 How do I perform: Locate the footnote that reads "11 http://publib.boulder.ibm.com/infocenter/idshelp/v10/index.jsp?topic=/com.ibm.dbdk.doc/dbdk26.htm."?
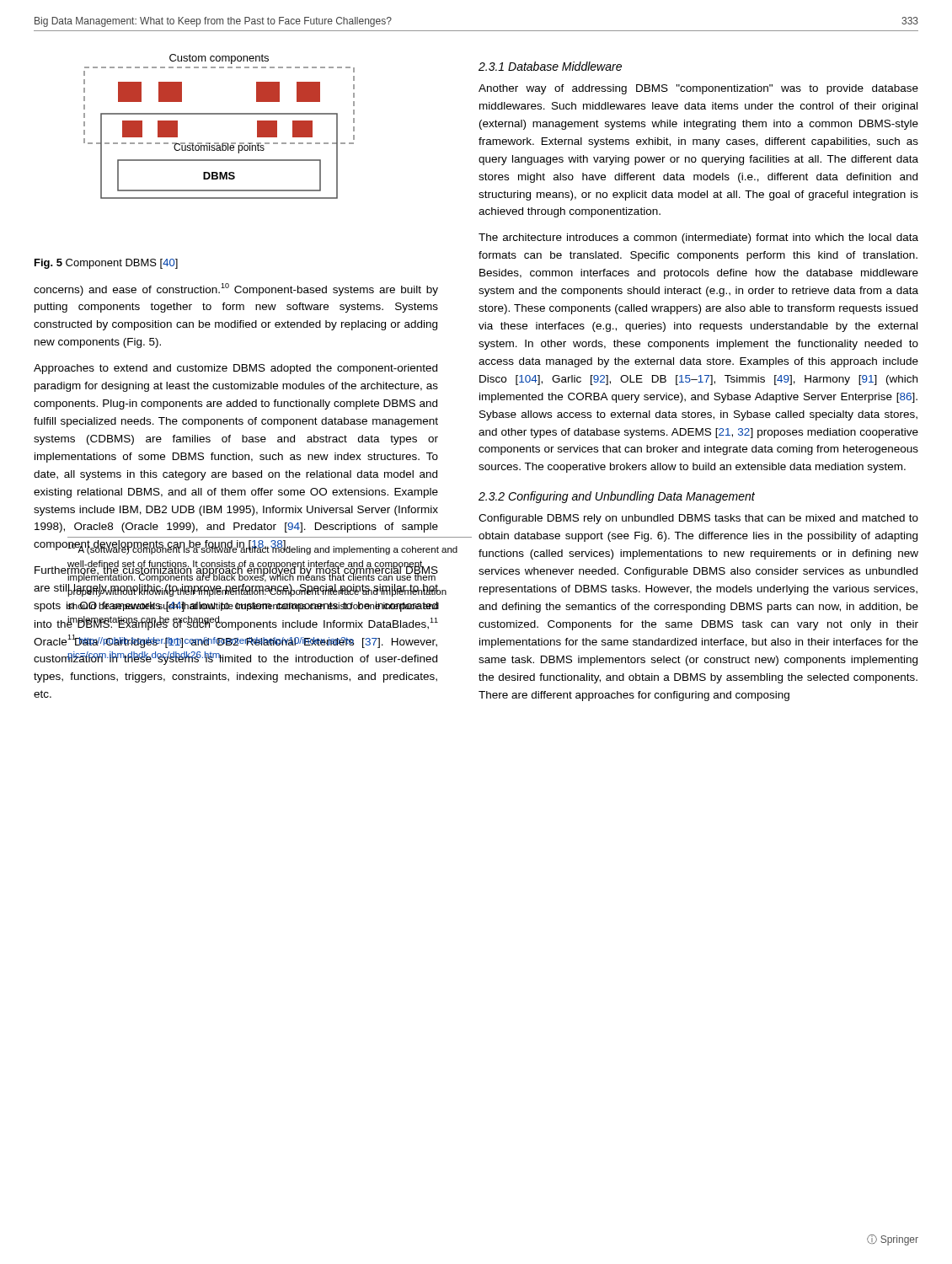[x=211, y=646]
